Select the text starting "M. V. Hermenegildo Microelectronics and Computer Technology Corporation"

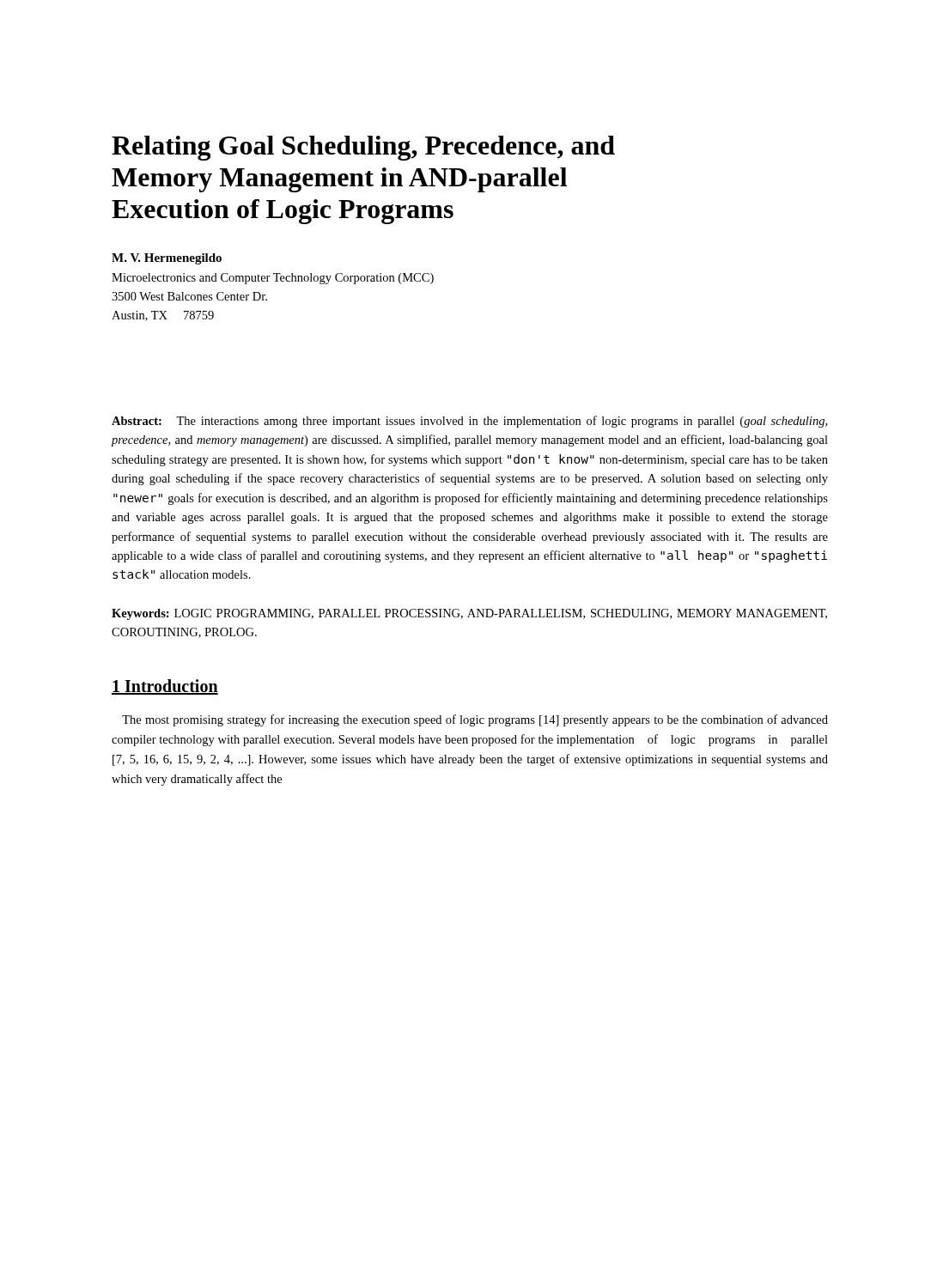click(x=167, y=259)
